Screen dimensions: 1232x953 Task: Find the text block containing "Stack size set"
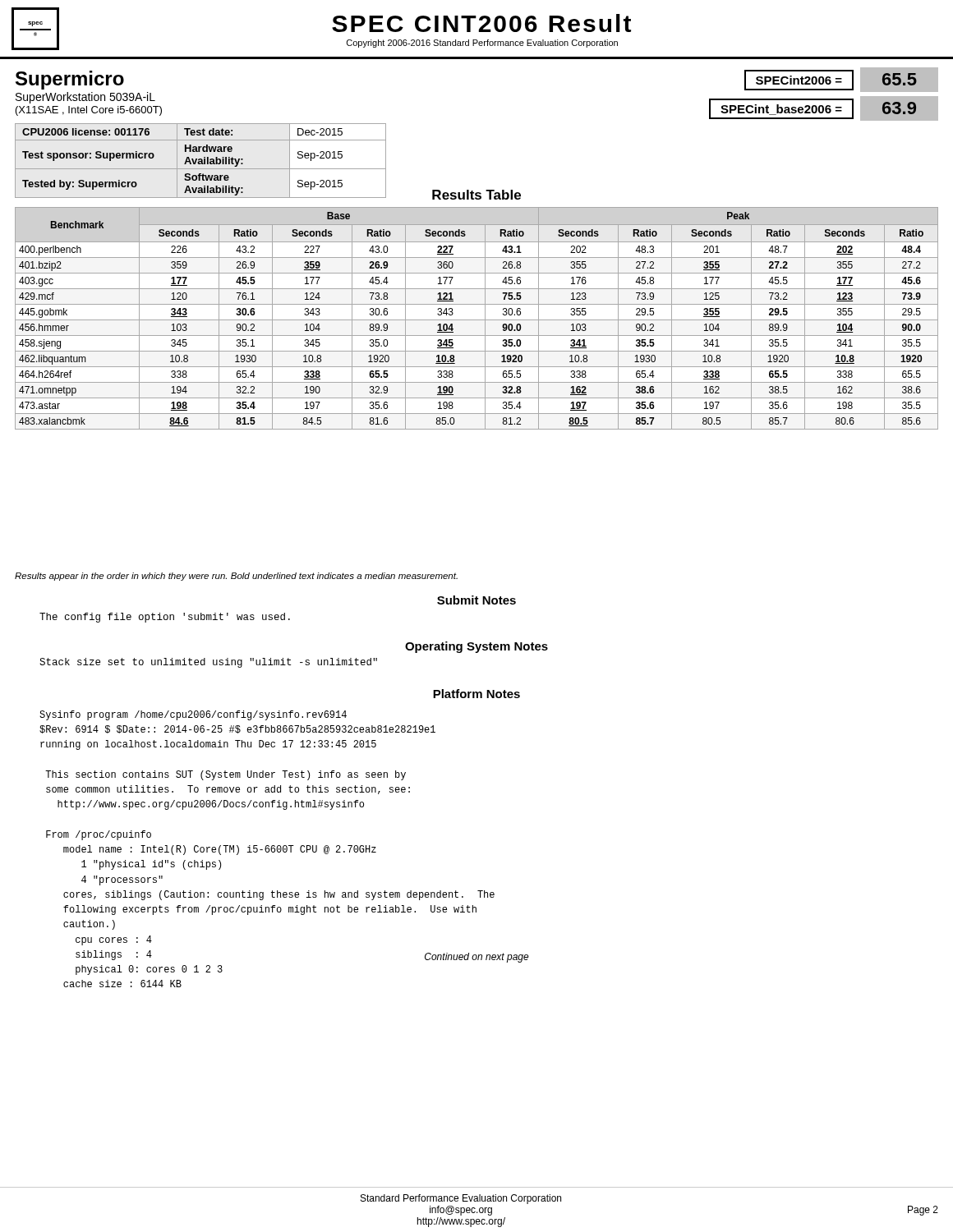click(x=476, y=663)
